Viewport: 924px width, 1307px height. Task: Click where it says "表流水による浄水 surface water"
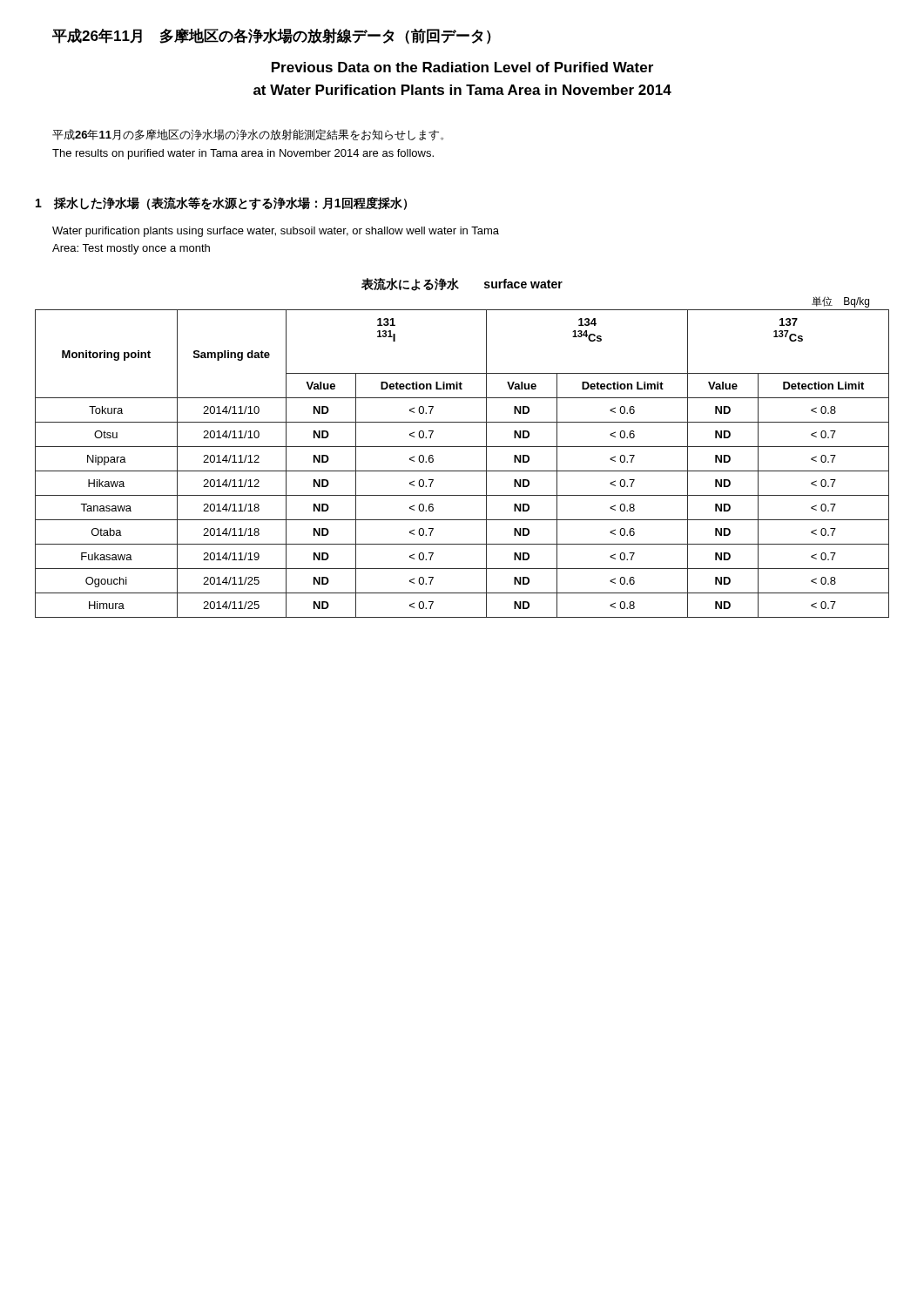coord(462,284)
